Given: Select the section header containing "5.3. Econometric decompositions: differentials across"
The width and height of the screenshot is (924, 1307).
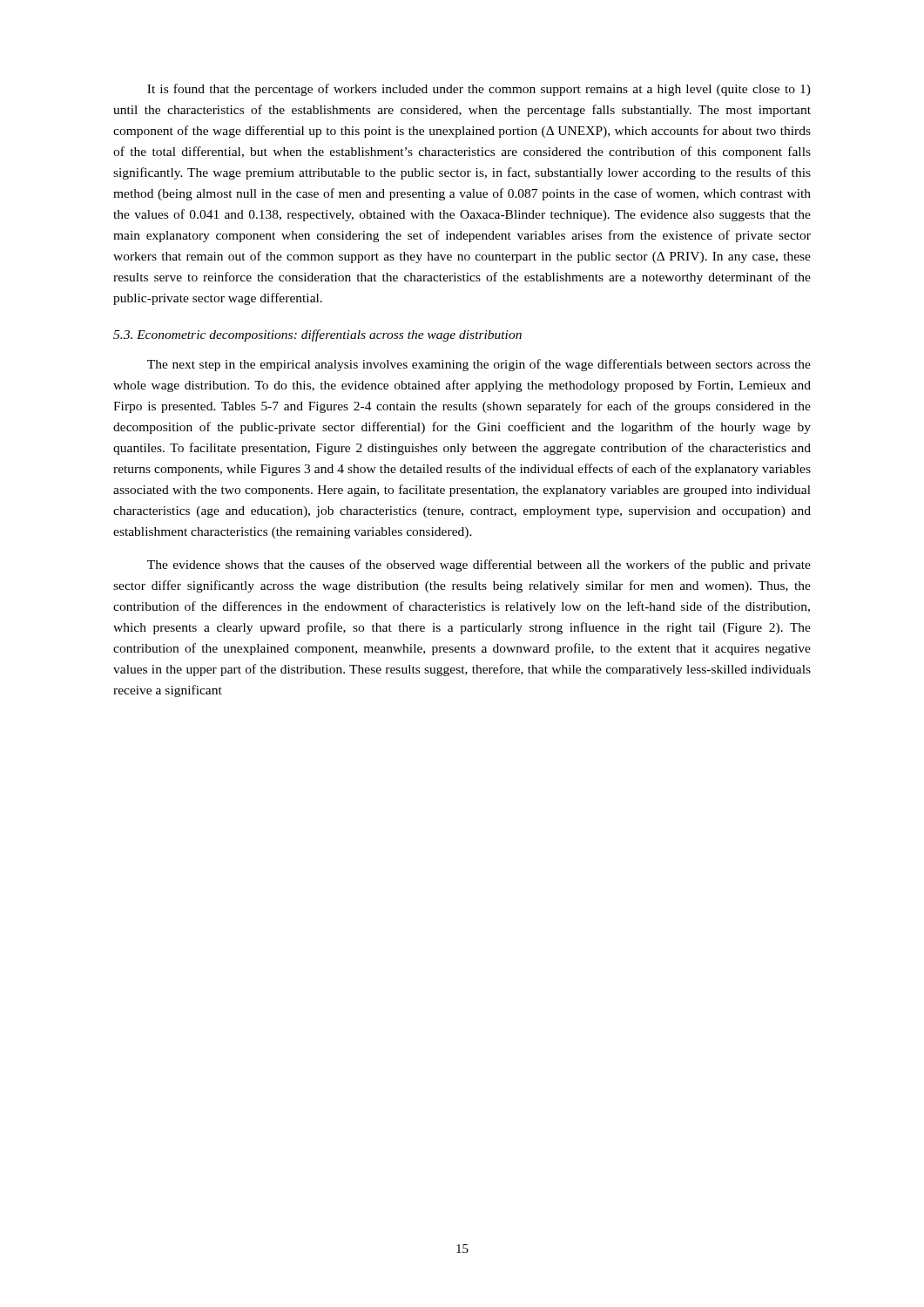Looking at the screenshot, I should [x=318, y=334].
